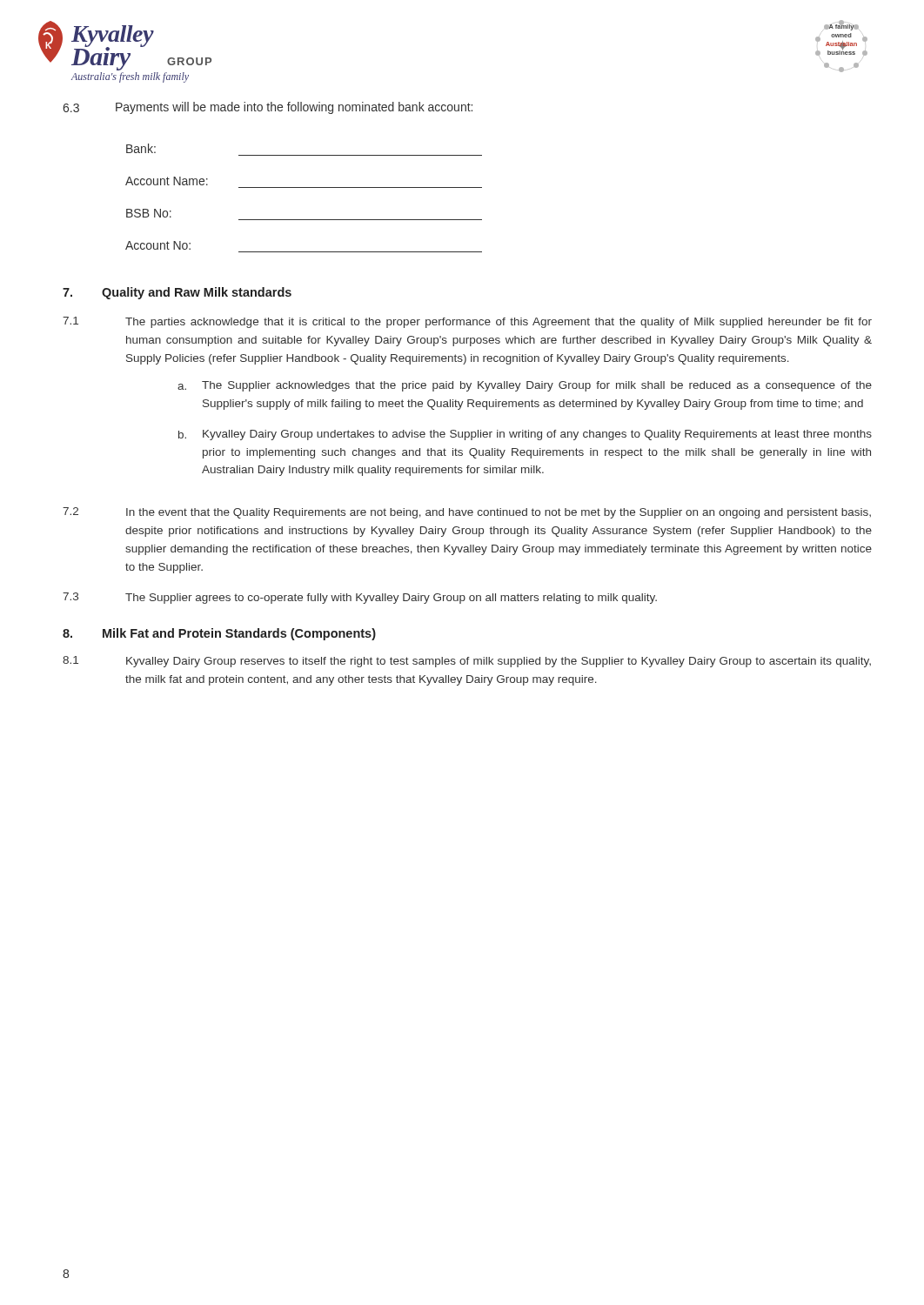Find the block on this page that starts "3 Payments will be made into"
Viewport: 924px width, 1305px height.
point(268,107)
